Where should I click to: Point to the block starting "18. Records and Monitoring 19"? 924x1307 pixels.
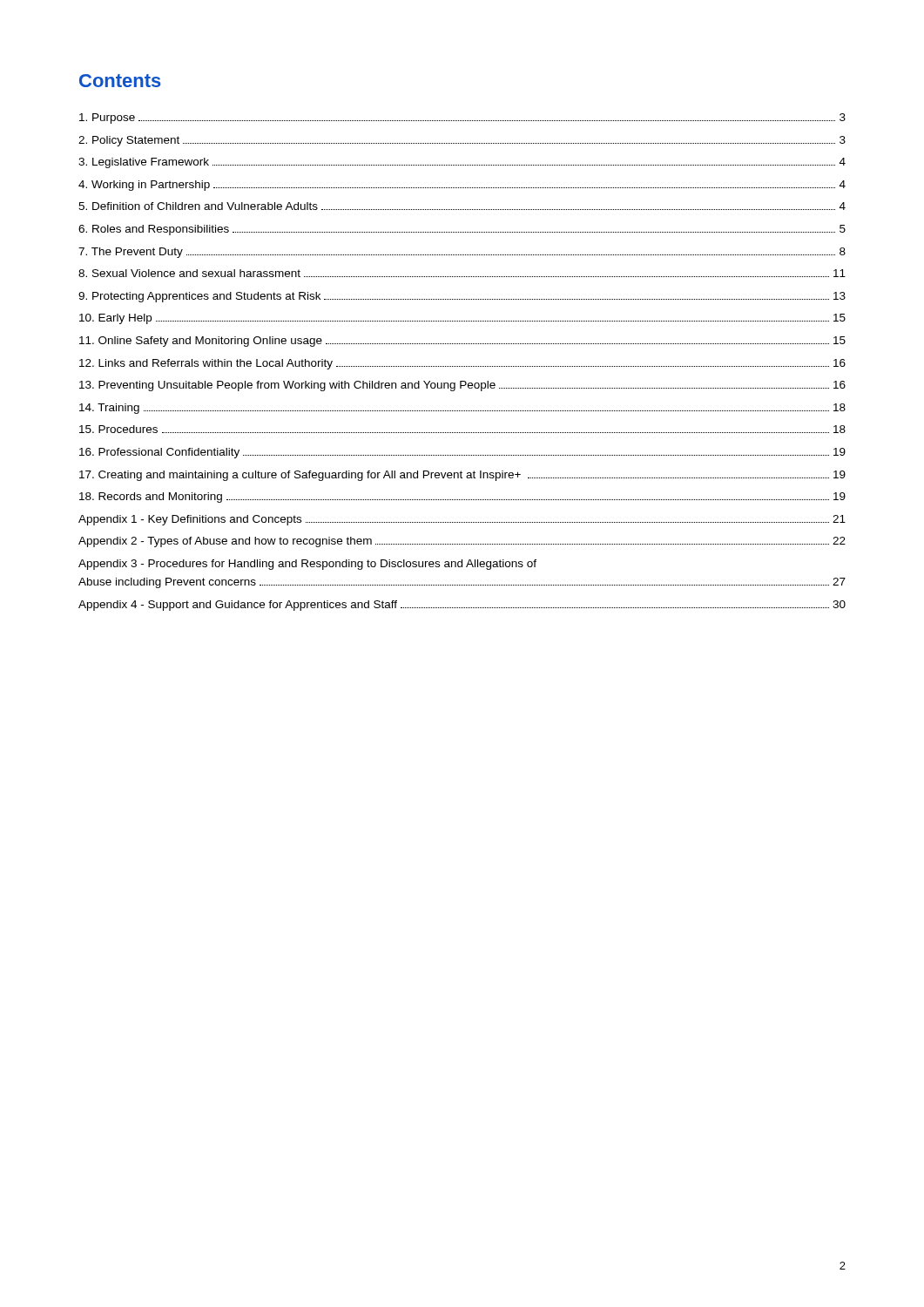462,497
